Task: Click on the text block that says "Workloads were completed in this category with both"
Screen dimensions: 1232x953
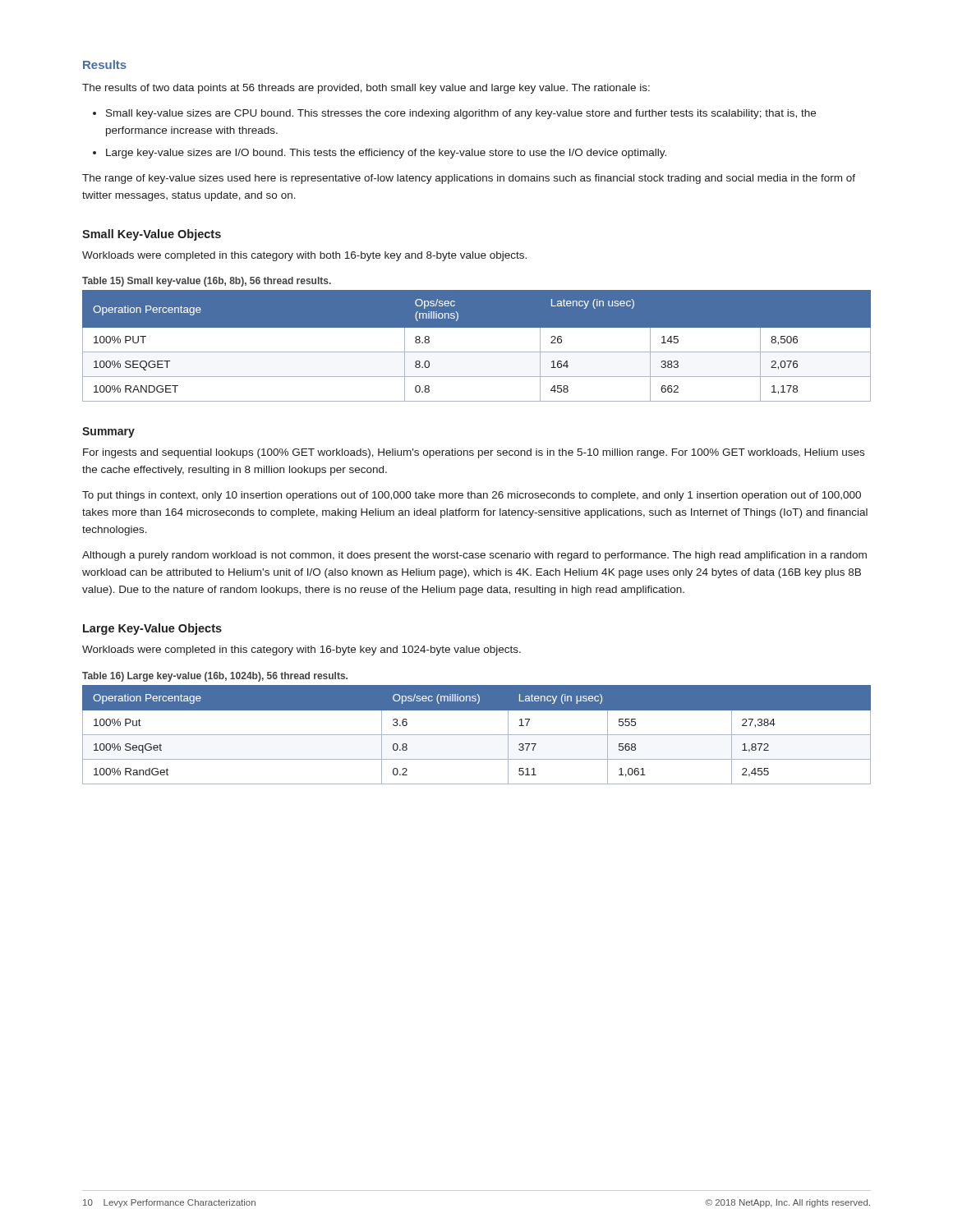Action: [305, 255]
